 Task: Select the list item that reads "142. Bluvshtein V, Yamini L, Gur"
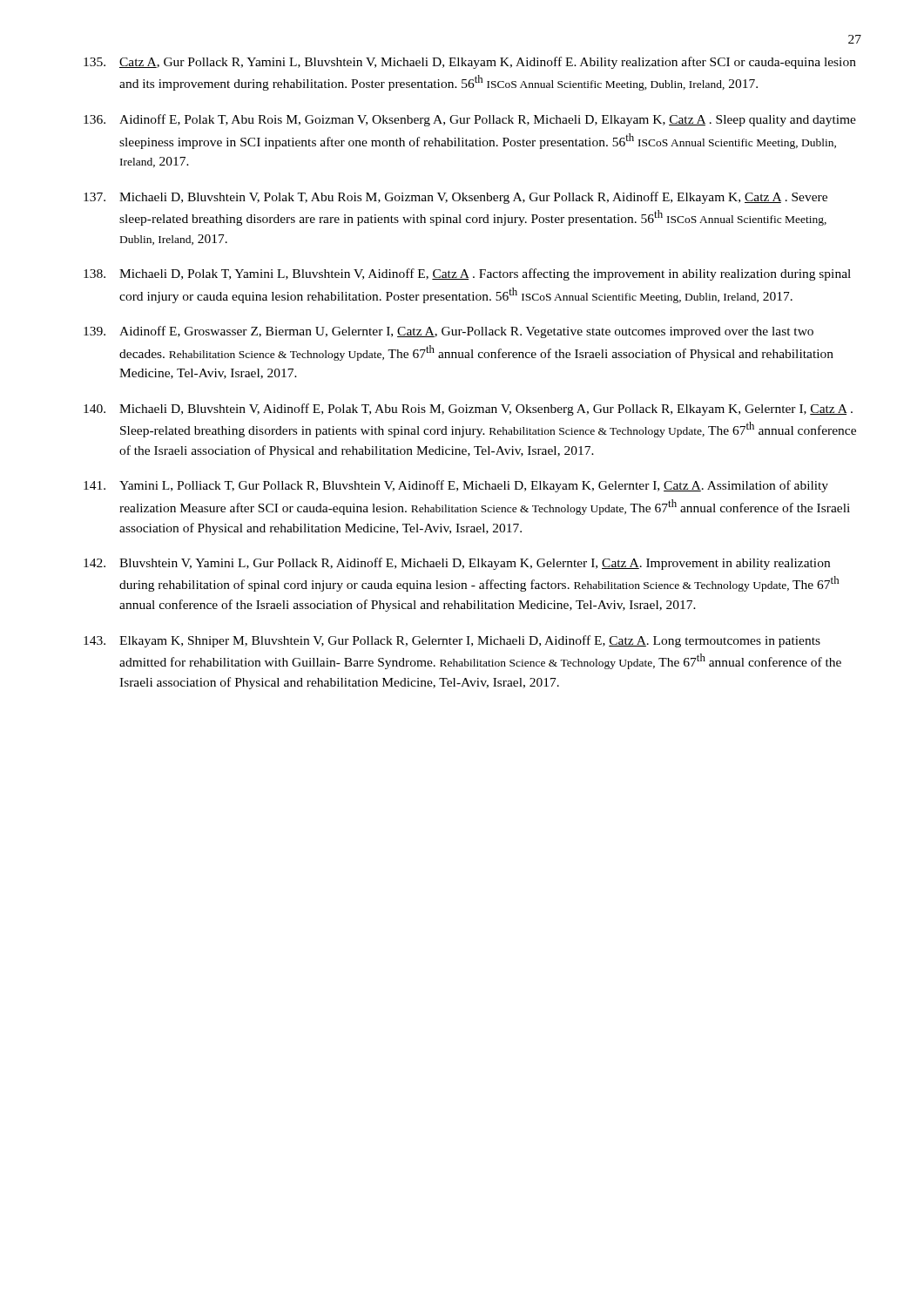pyautogui.click(x=472, y=584)
